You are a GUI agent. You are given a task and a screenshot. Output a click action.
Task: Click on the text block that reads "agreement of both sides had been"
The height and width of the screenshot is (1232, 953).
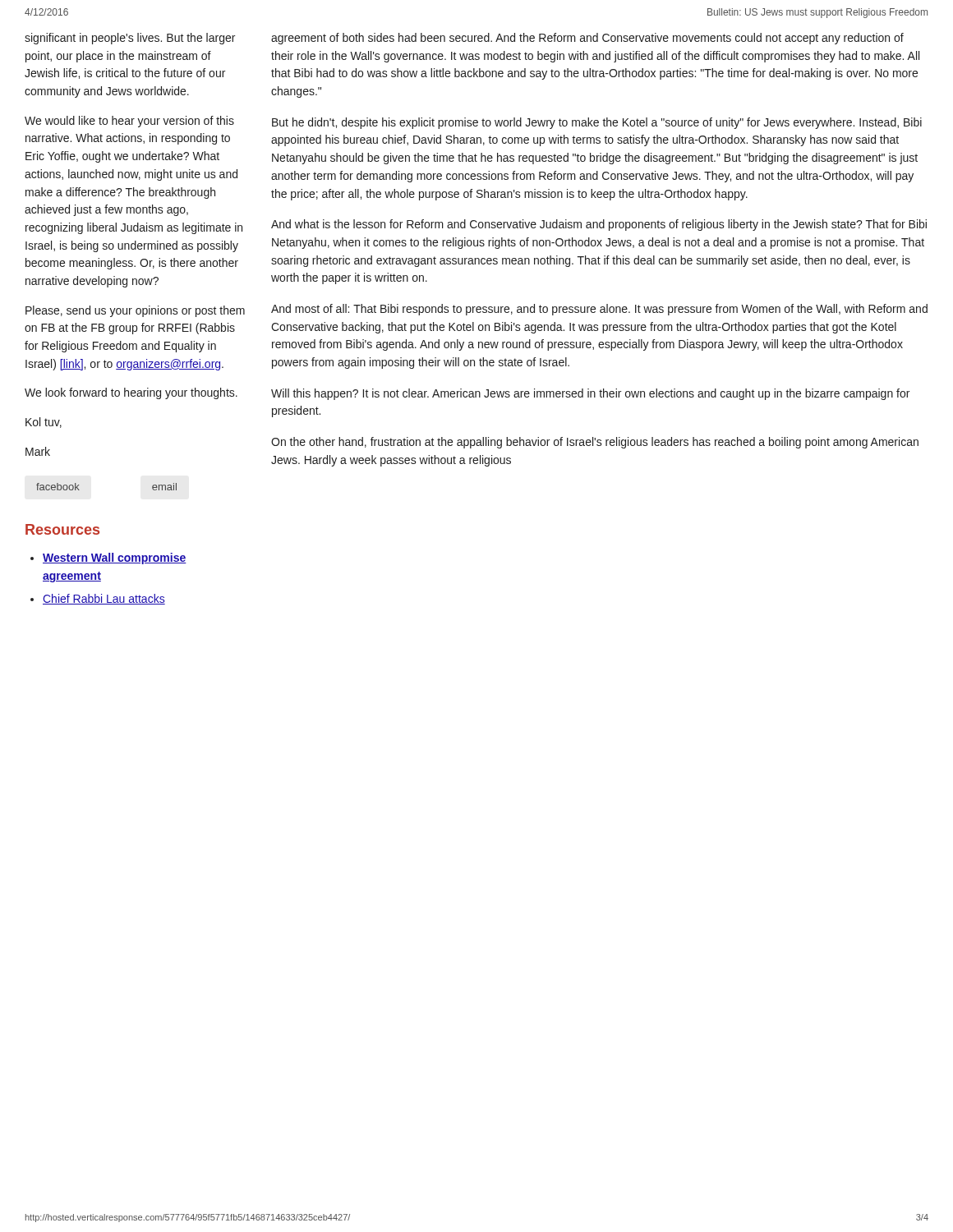coord(600,65)
